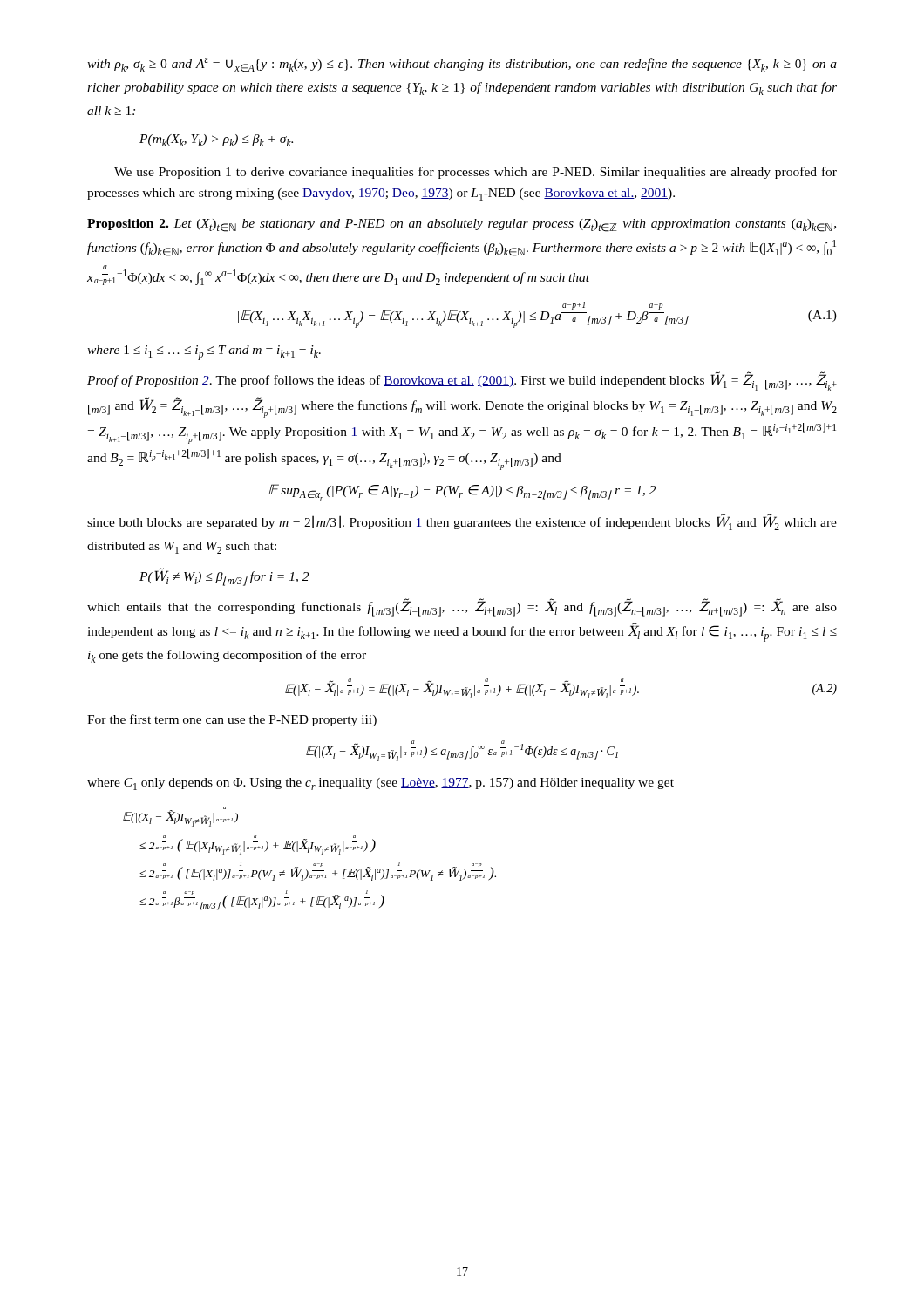Find the formula that says "P(W̃i ≠ Wi) ≤ β⌊m/3⌋ for"

point(224,578)
